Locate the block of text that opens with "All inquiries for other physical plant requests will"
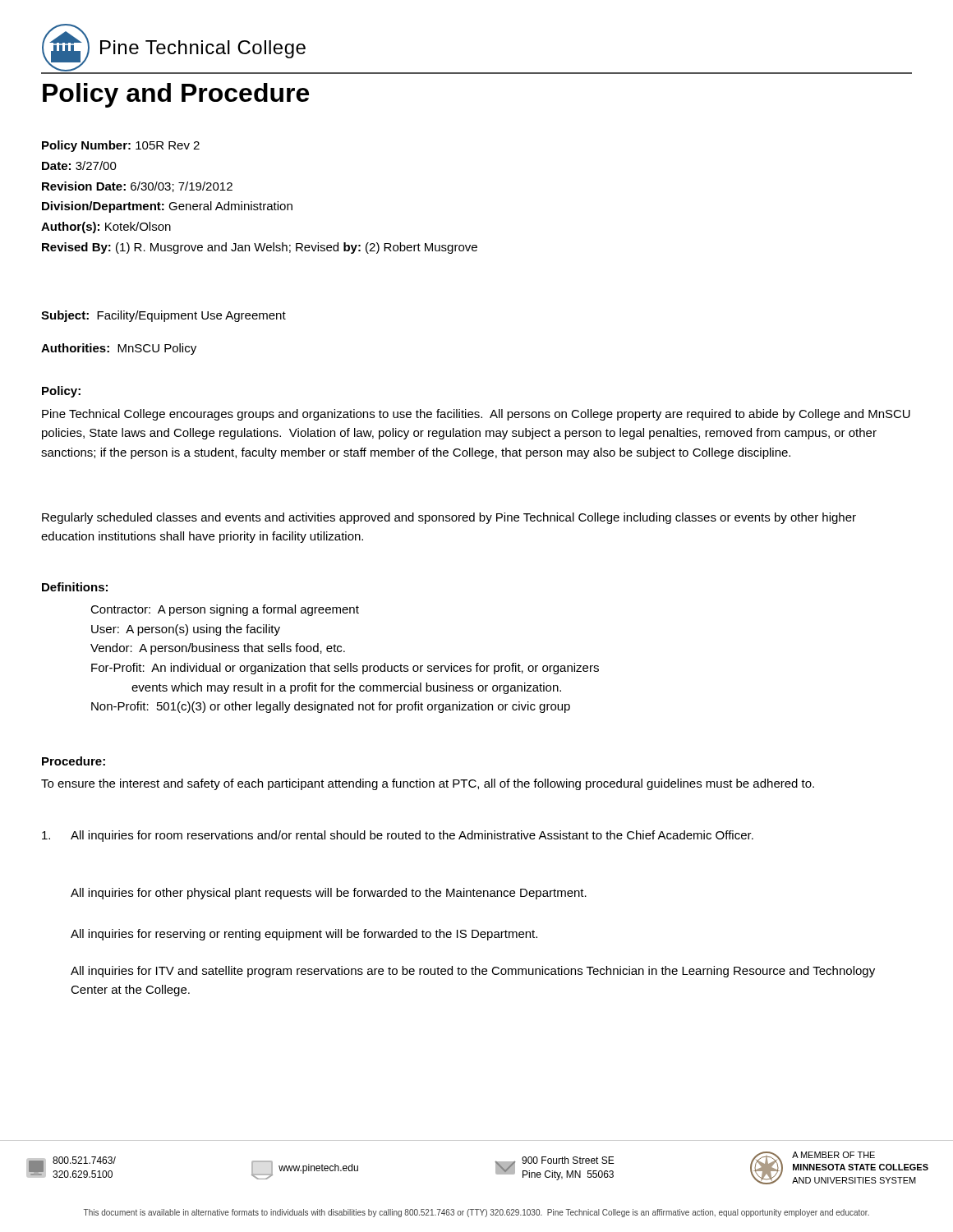 point(329,892)
